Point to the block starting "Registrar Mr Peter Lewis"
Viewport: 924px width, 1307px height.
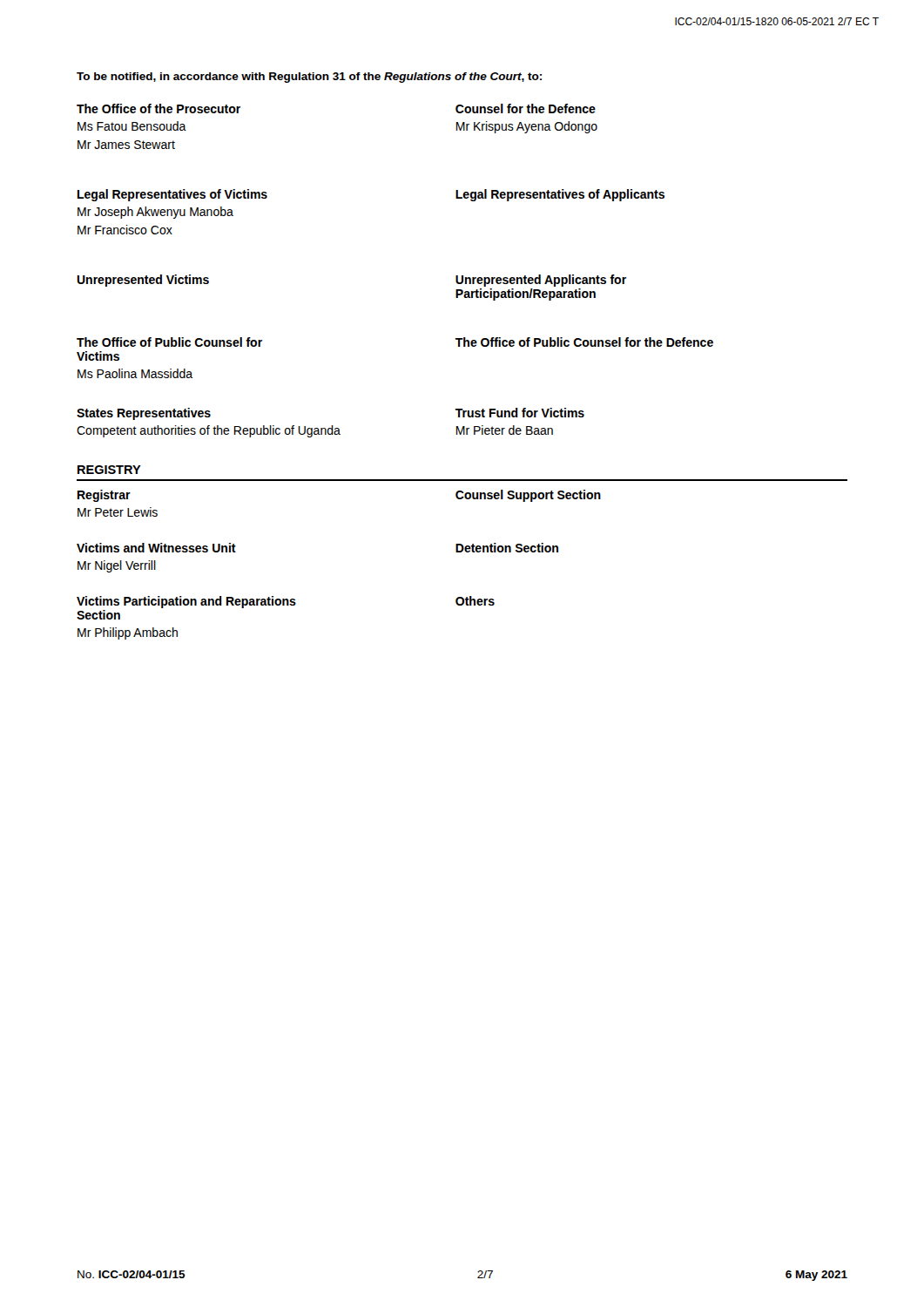click(104, 496)
